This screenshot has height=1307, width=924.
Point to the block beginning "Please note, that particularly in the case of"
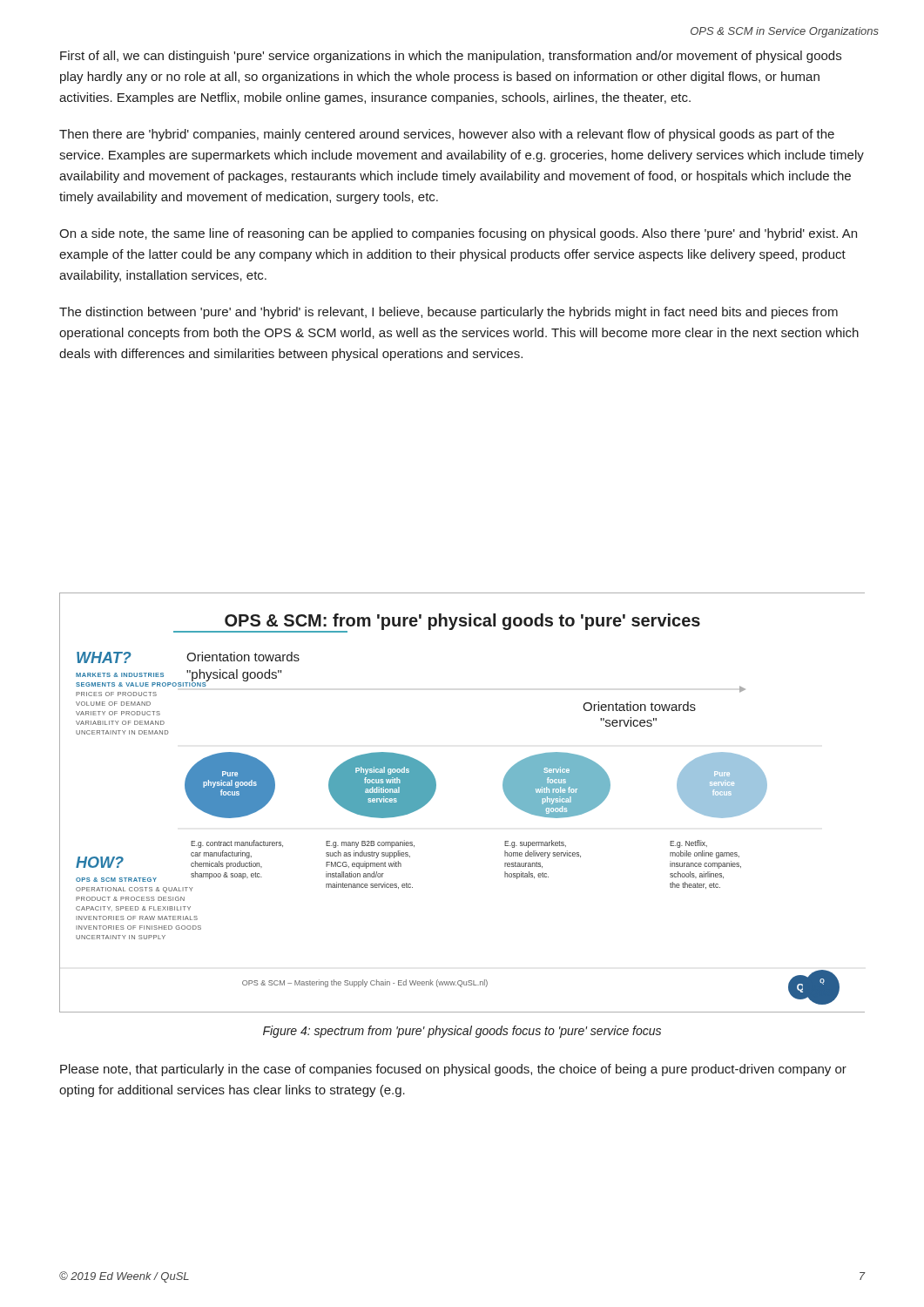pos(453,1079)
